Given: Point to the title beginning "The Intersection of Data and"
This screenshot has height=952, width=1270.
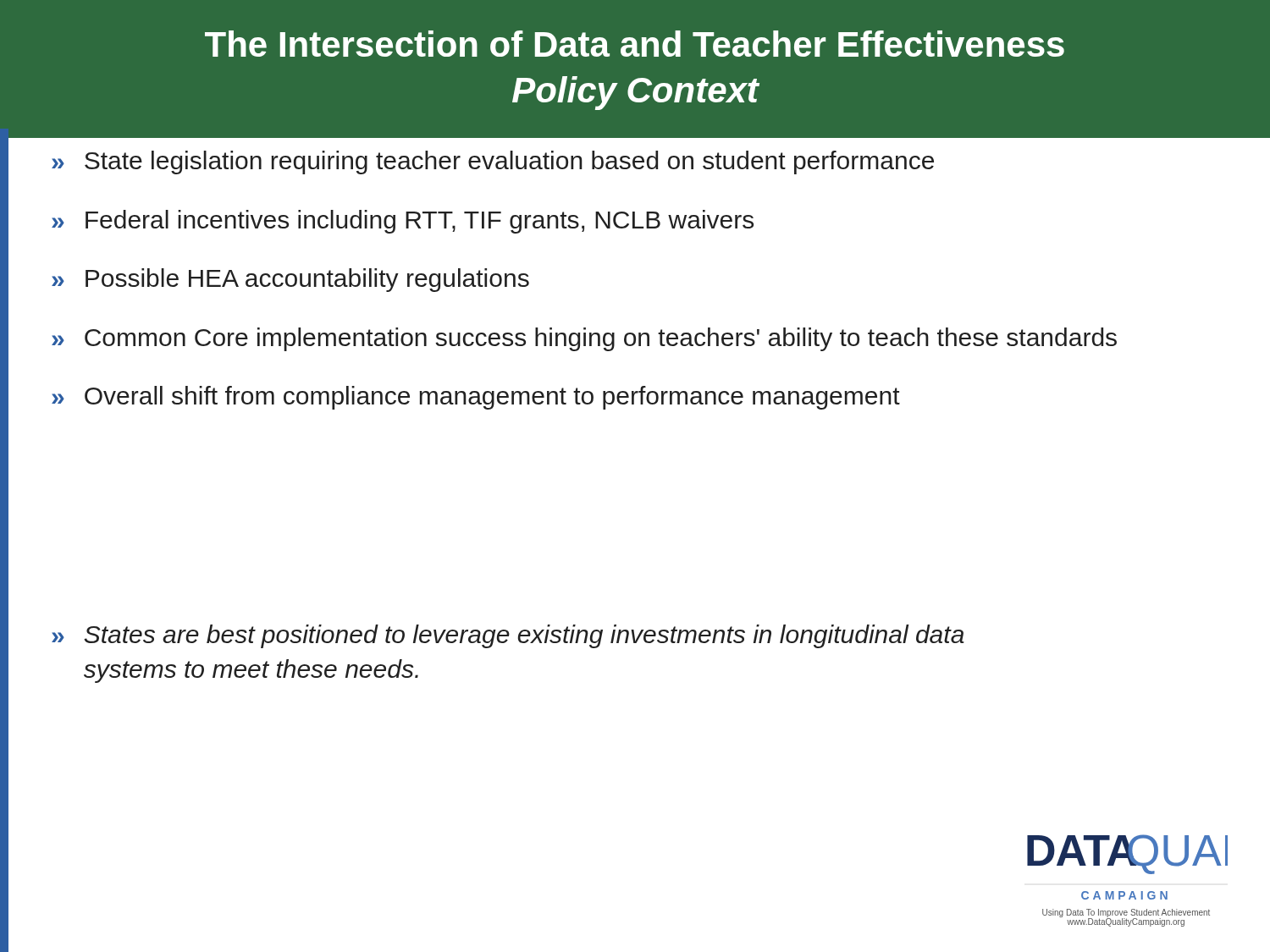Looking at the screenshot, I should pyautogui.click(x=635, y=68).
